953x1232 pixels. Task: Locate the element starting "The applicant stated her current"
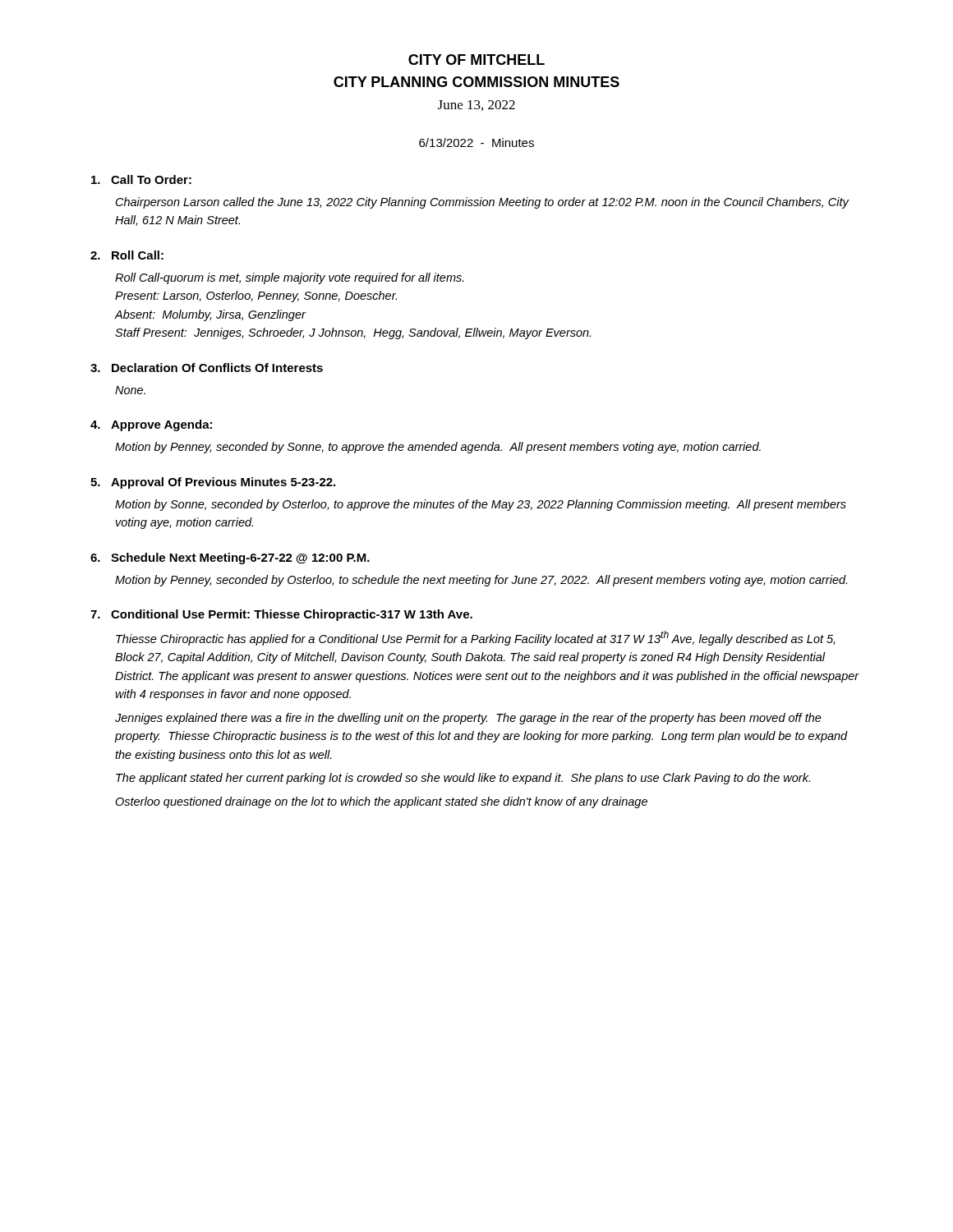pos(463,778)
